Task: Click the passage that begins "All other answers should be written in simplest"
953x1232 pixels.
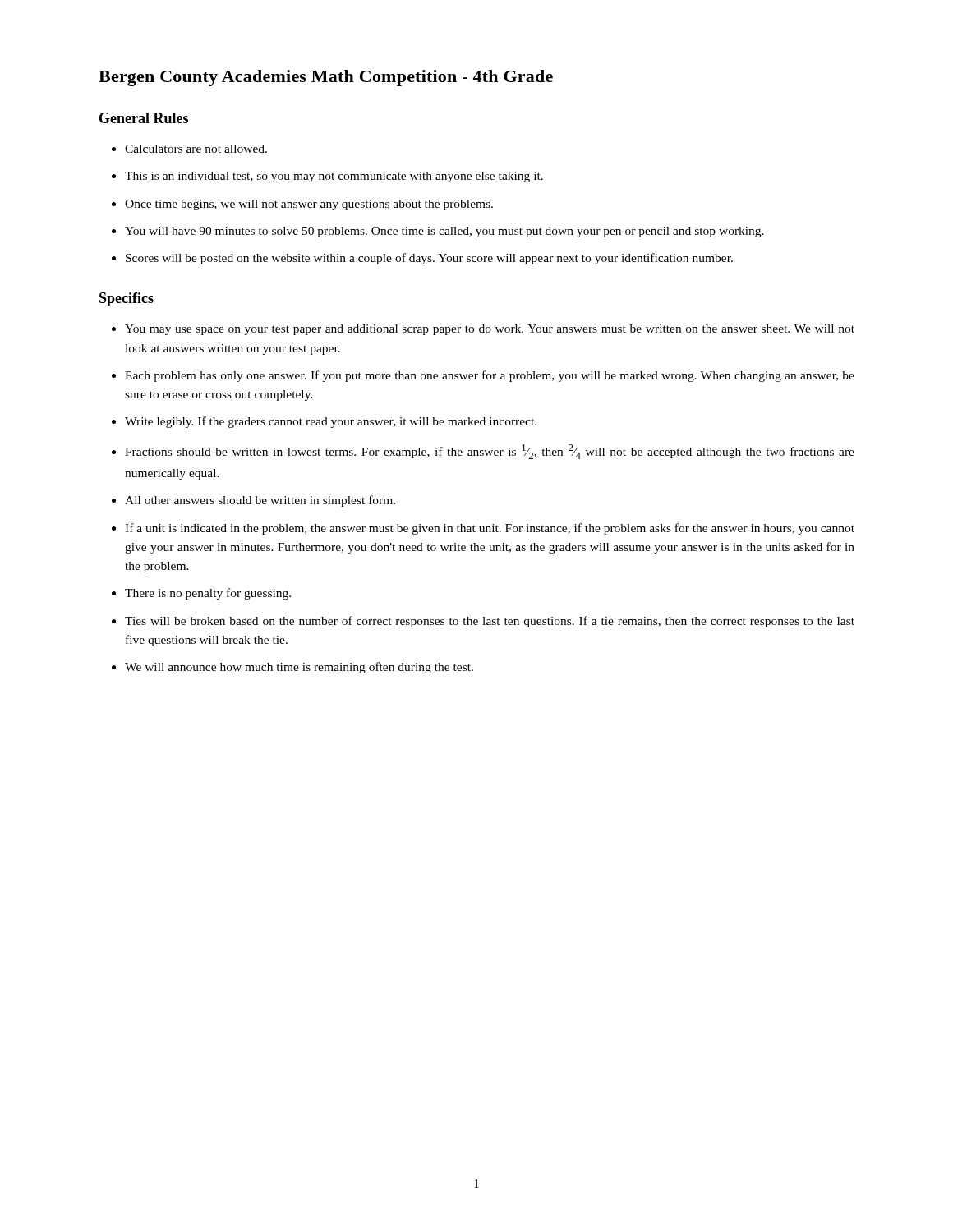Action: pos(261,500)
